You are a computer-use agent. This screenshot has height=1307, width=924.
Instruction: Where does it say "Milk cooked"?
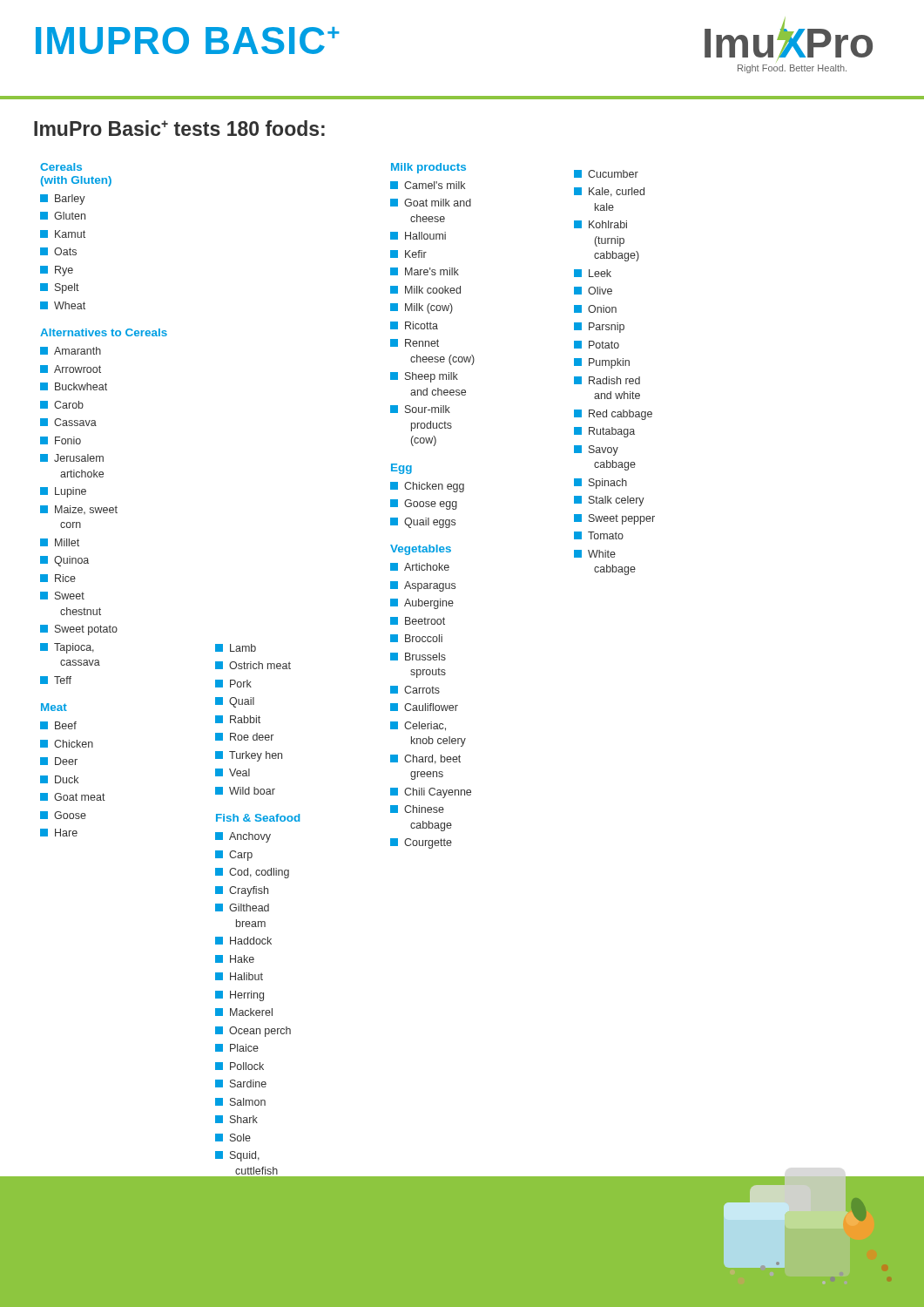(433, 290)
